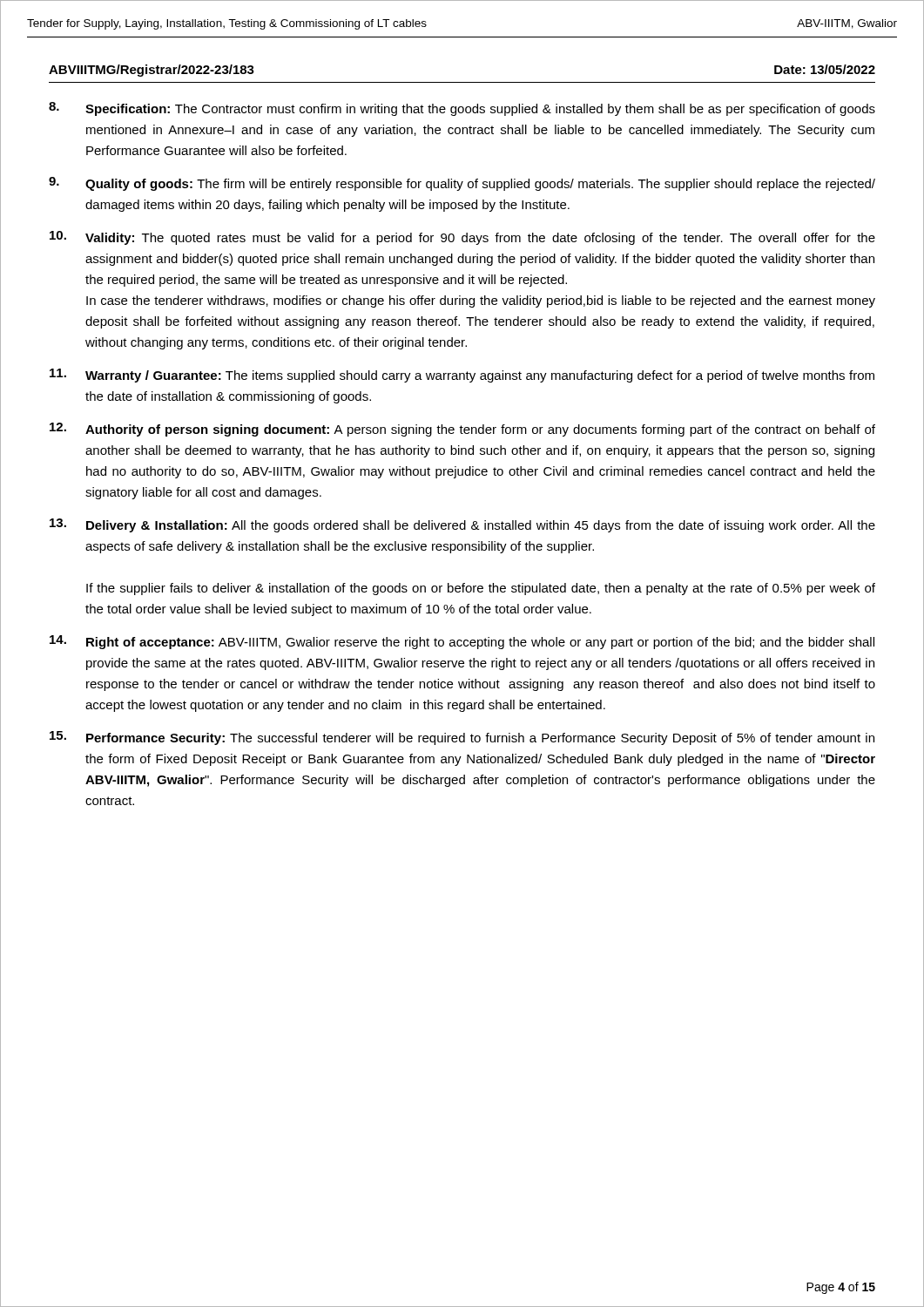This screenshot has height=1307, width=924.
Task: Navigate to the block starting "9. Quality of goods:"
Action: point(462,194)
